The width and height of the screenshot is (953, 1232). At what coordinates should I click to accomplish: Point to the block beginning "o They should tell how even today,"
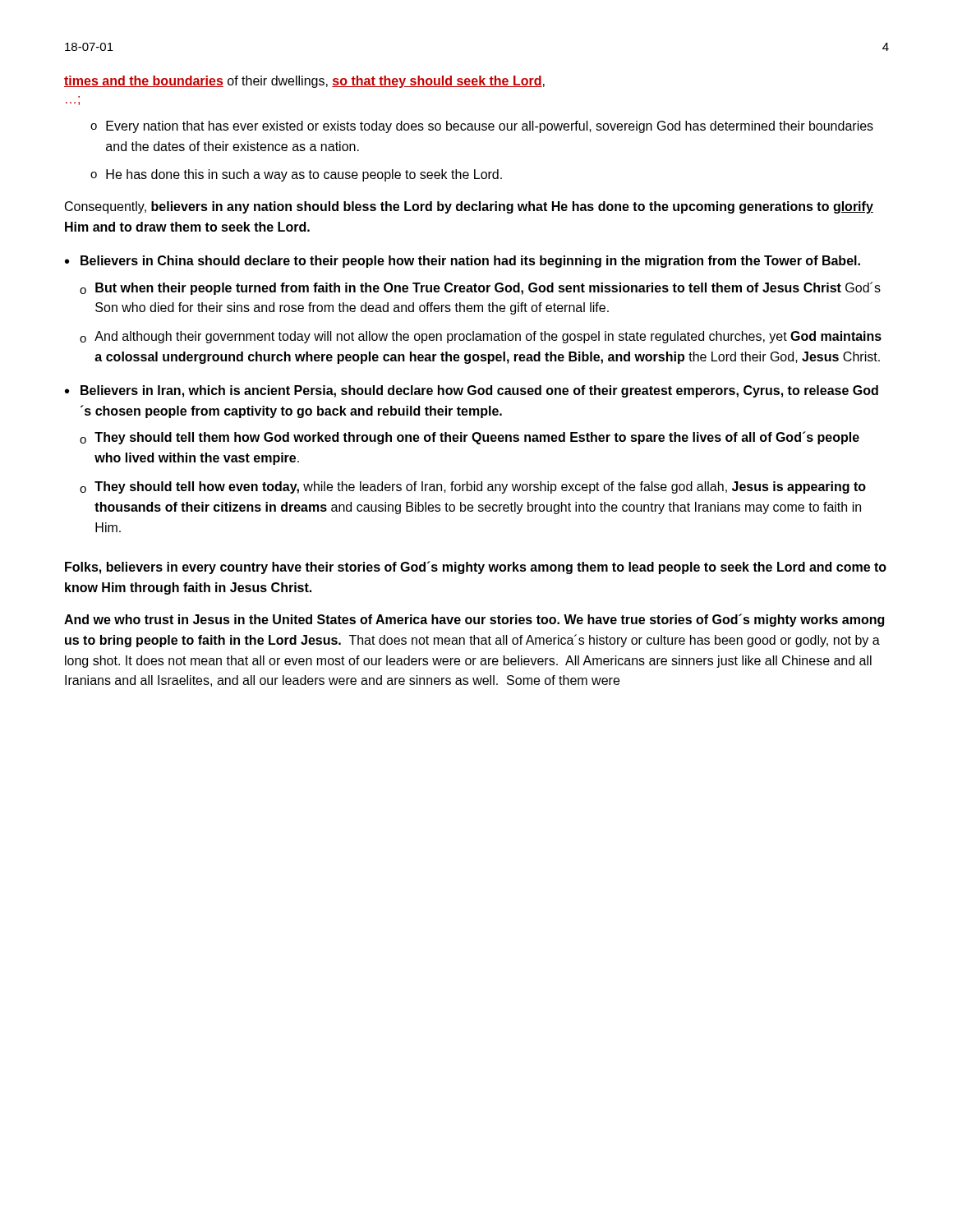coord(484,508)
